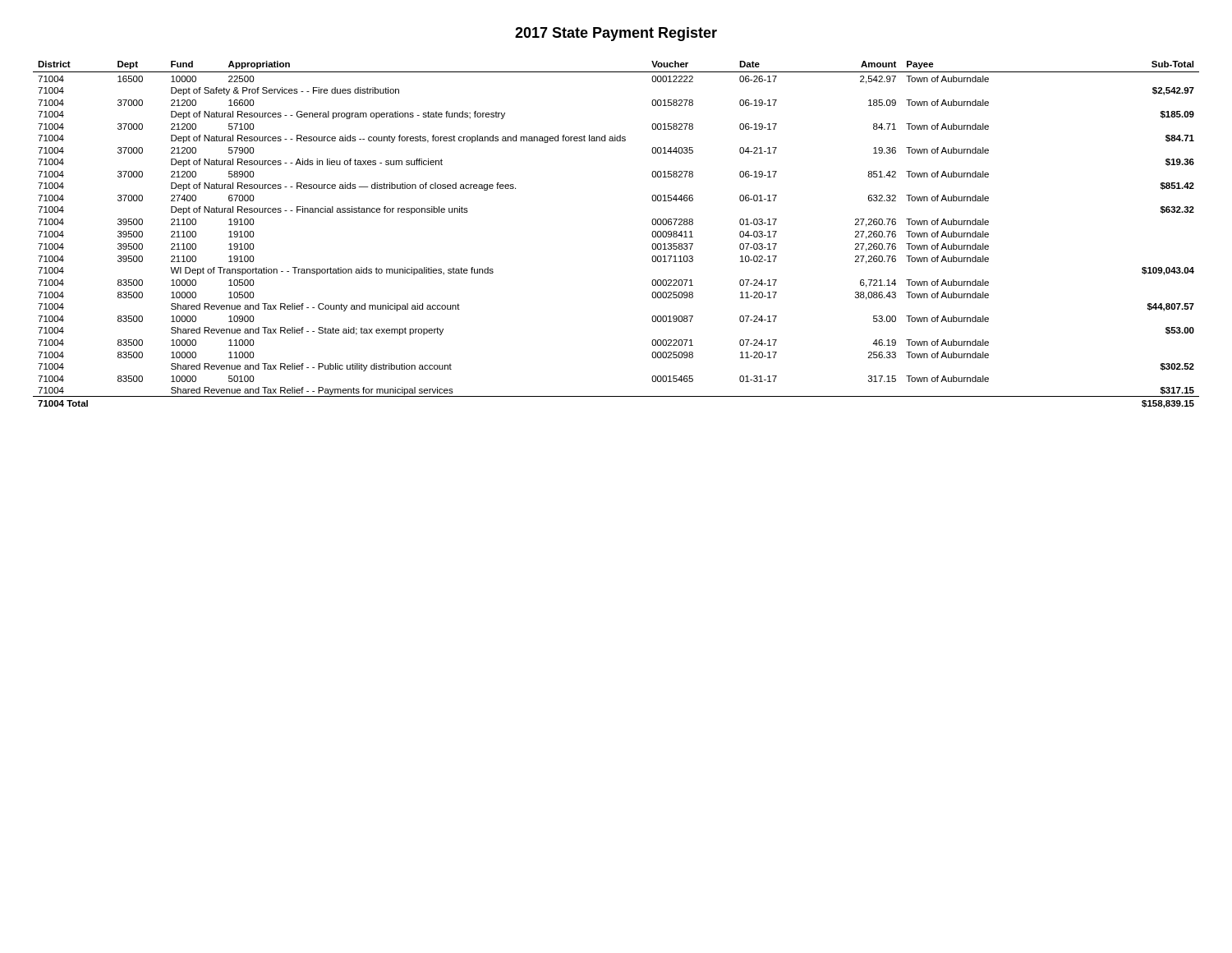Find the text starting "2017 State Payment"

click(616, 33)
